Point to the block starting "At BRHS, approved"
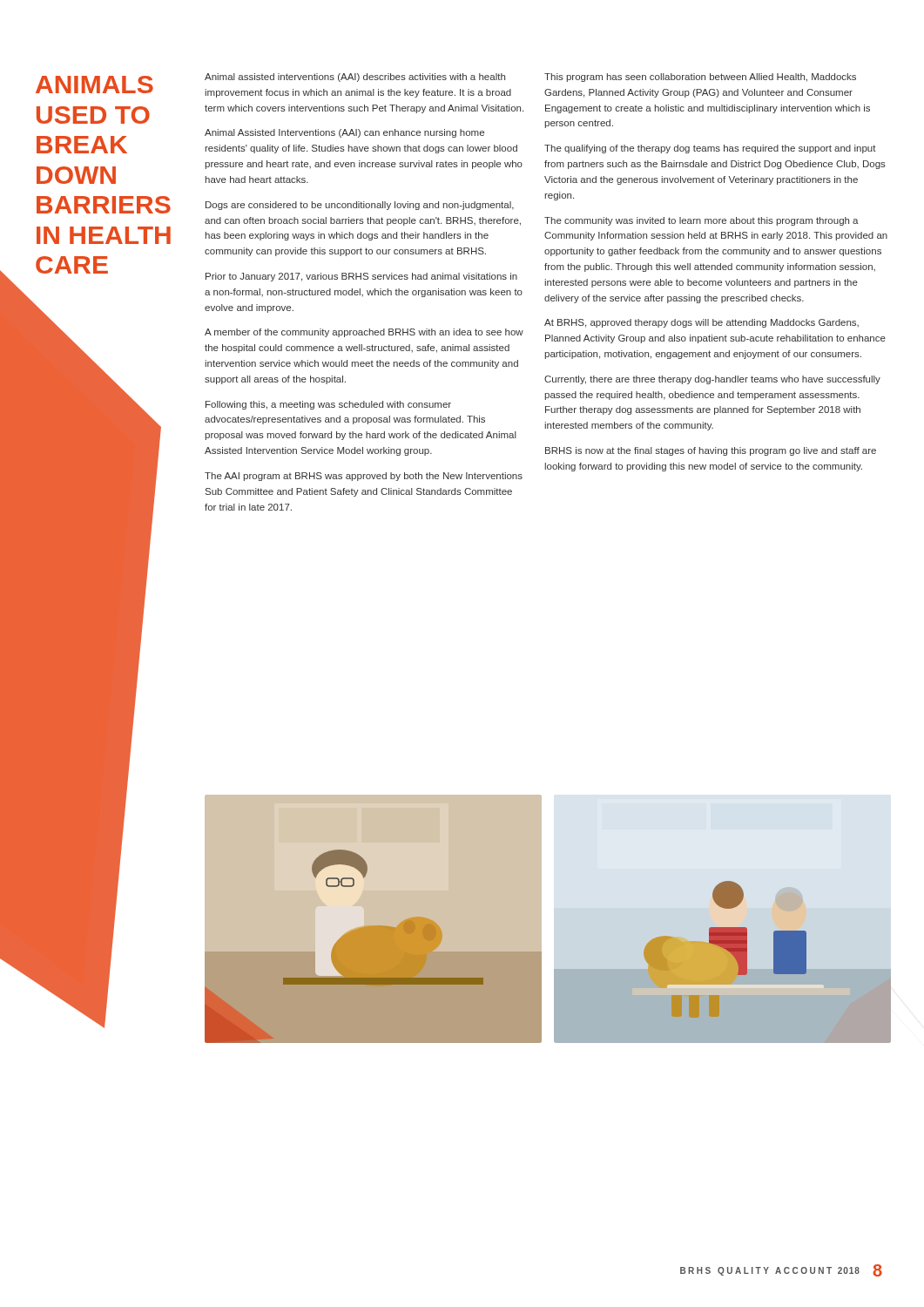The width and height of the screenshot is (924, 1307). pos(718,339)
